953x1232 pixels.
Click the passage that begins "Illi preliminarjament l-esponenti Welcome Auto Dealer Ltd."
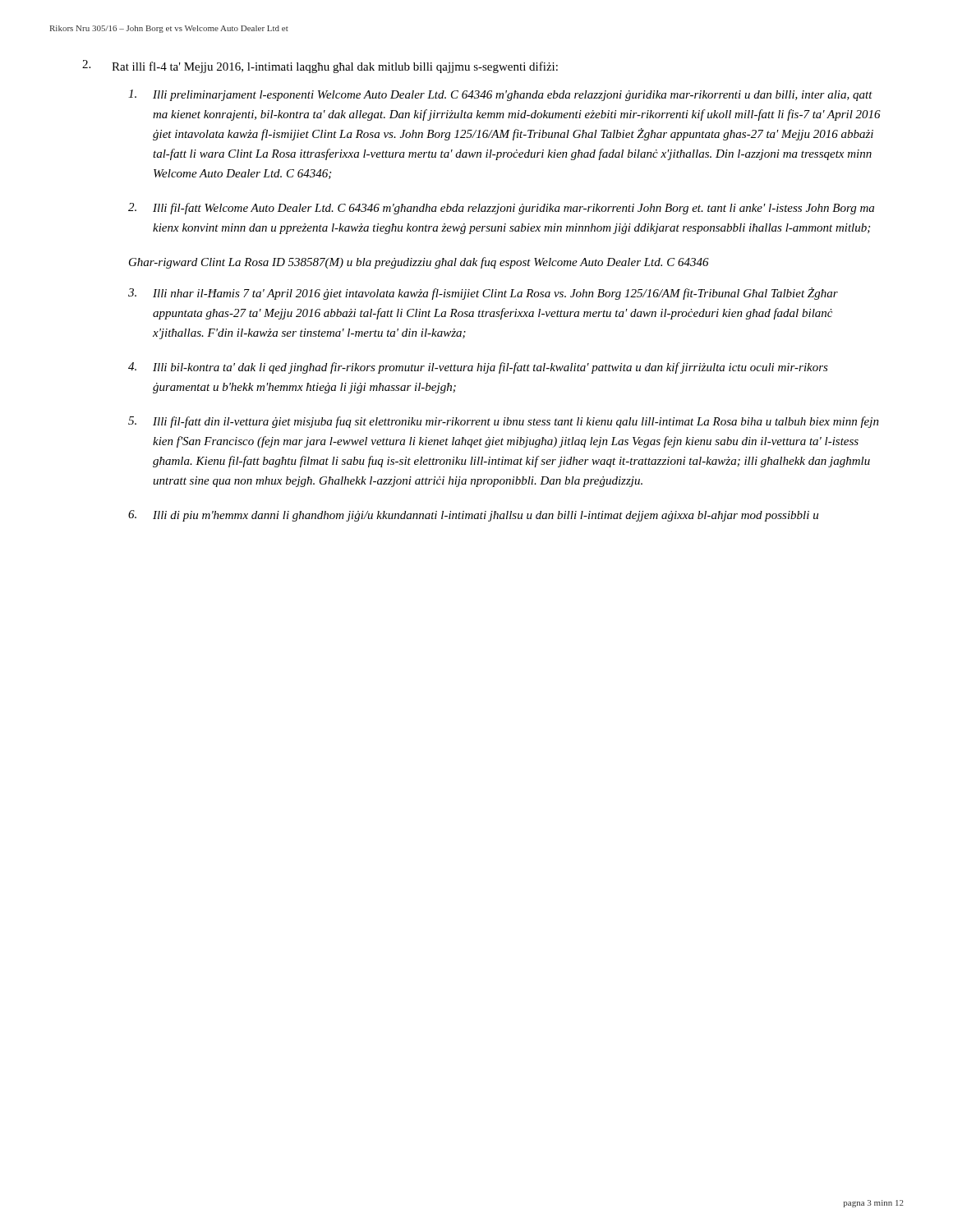[x=508, y=134]
